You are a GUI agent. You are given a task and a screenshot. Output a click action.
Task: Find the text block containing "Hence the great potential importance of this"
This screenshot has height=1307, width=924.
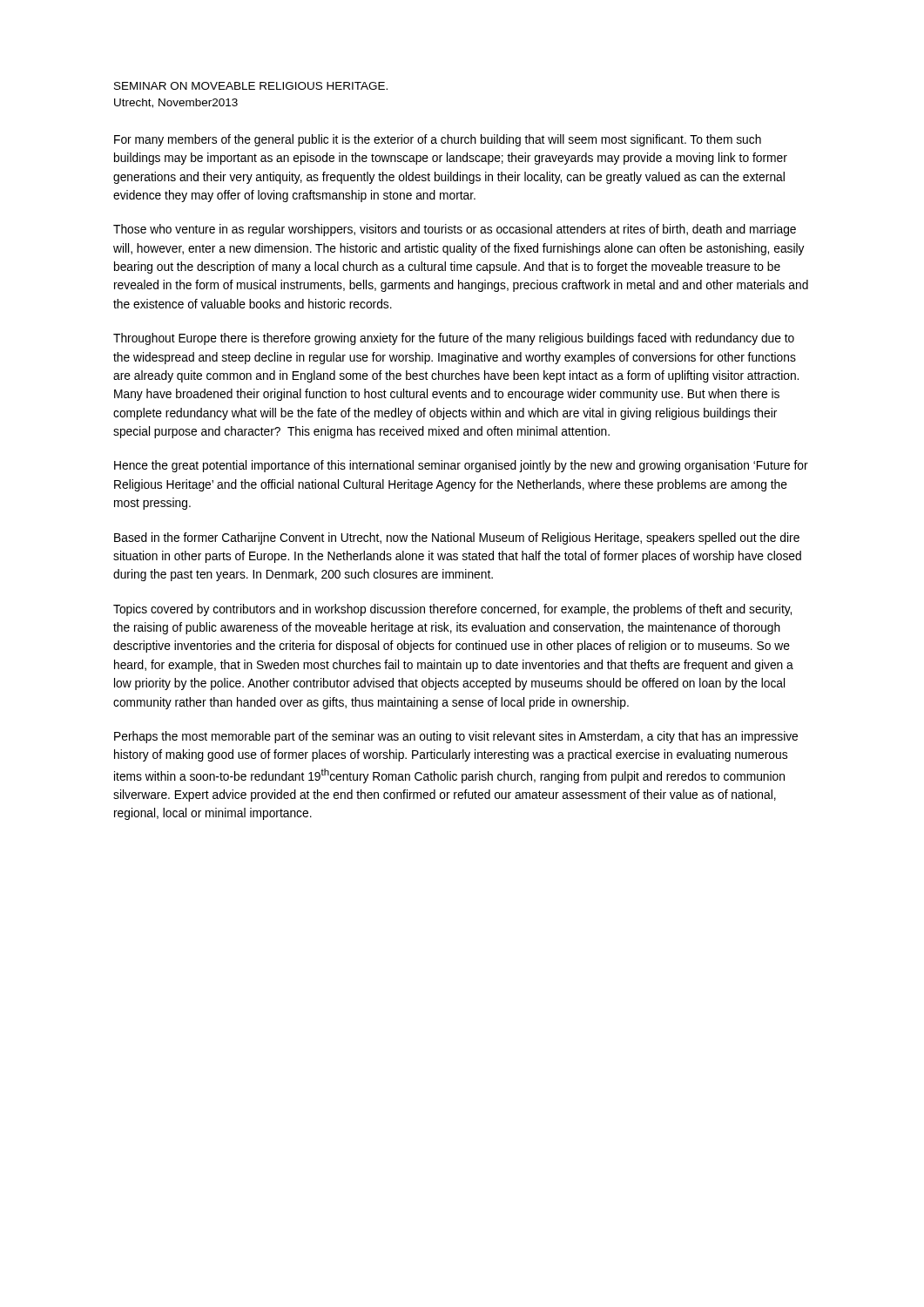(461, 485)
